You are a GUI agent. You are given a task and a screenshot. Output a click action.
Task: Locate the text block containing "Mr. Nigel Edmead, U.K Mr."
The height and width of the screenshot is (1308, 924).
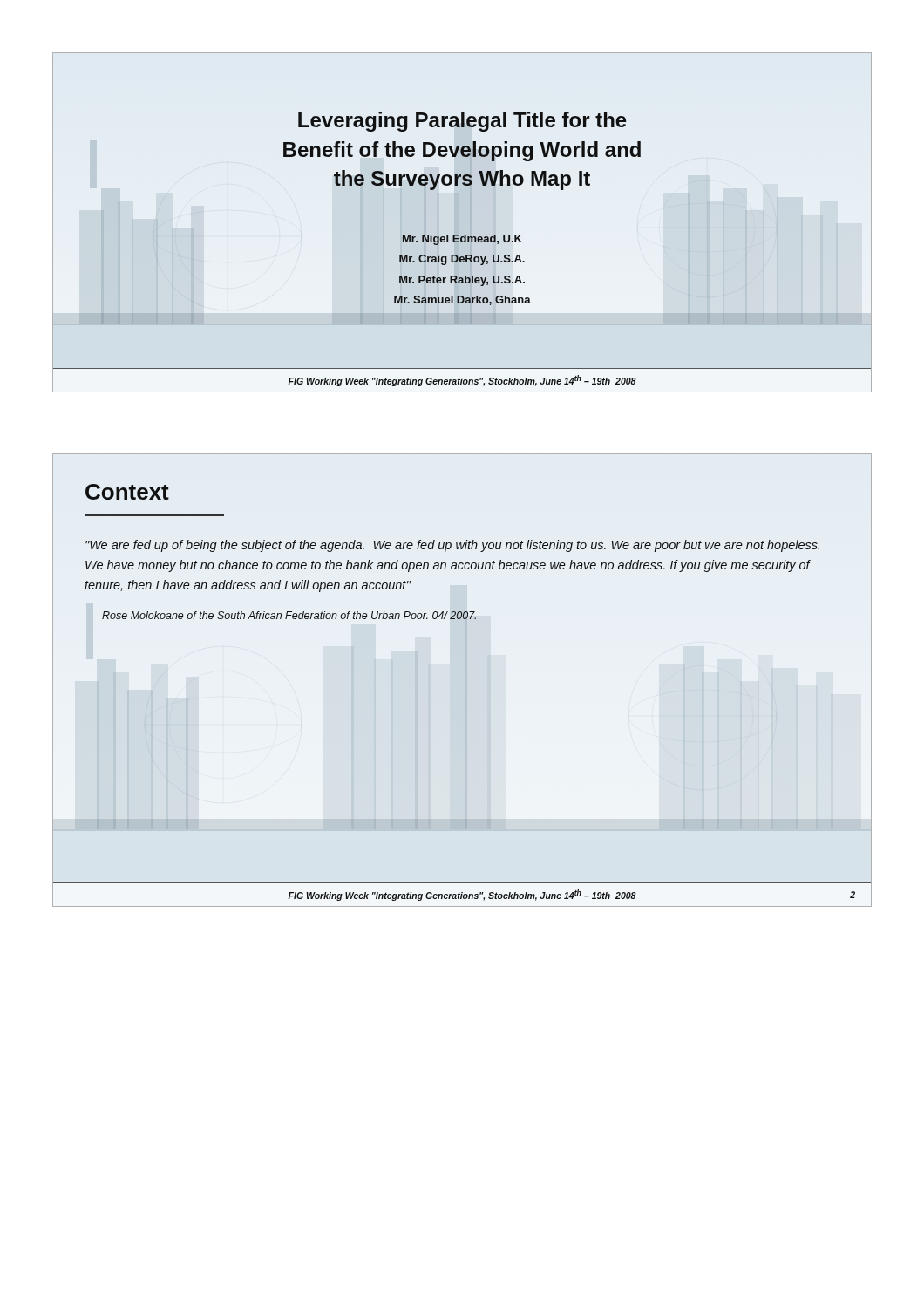[462, 269]
